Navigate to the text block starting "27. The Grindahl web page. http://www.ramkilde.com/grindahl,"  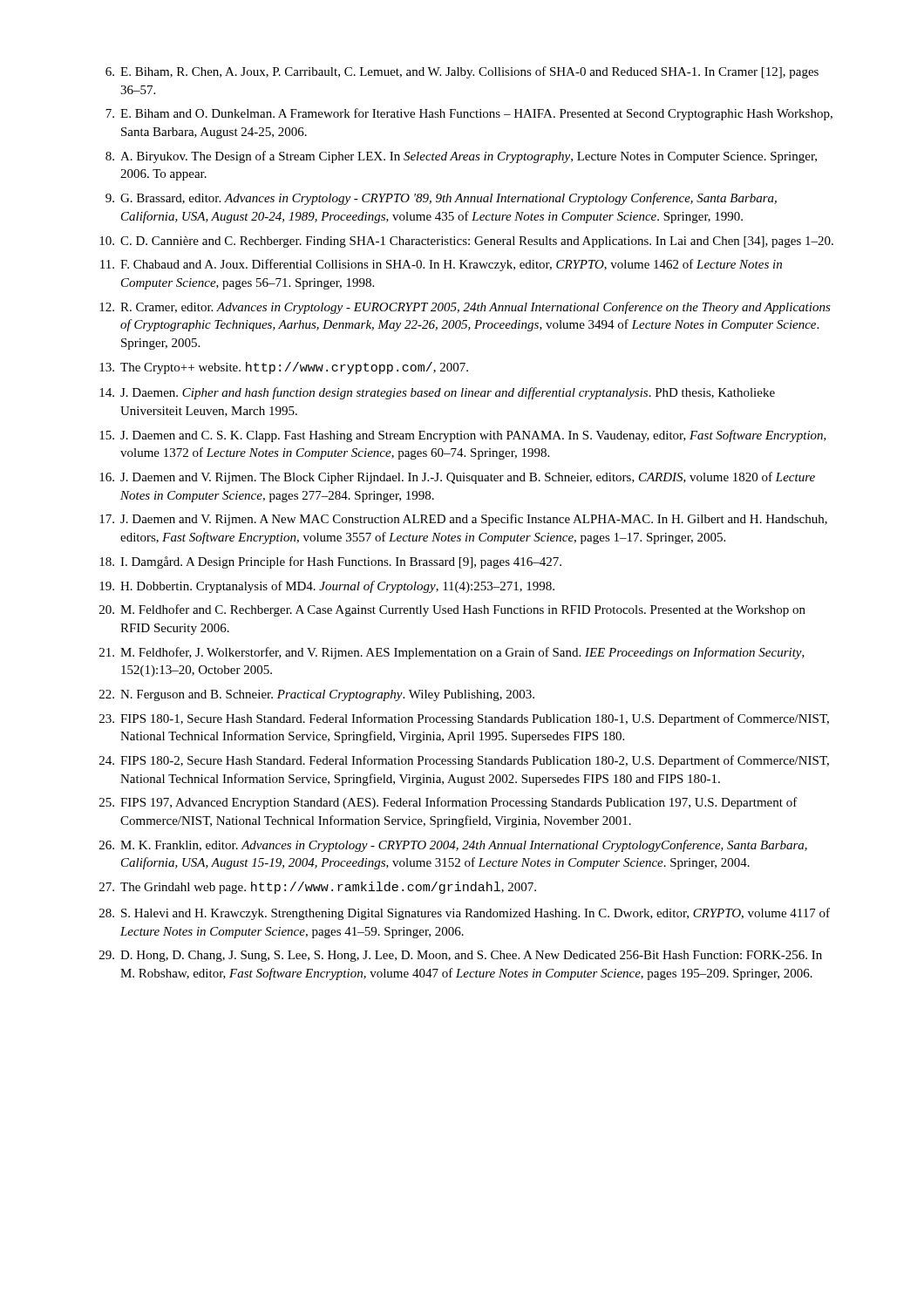(x=462, y=888)
